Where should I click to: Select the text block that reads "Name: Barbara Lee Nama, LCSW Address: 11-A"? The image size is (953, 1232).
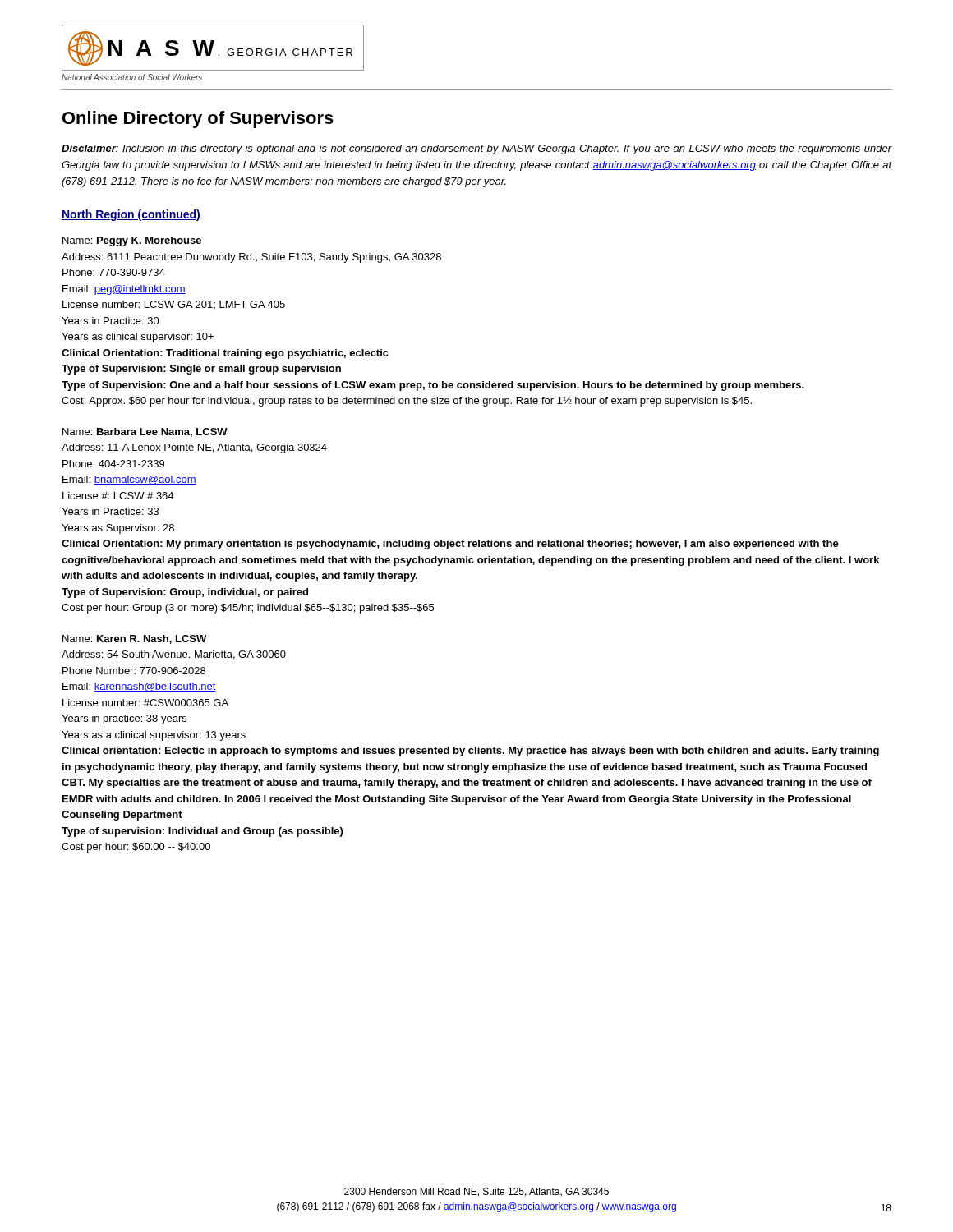coord(145,432)
